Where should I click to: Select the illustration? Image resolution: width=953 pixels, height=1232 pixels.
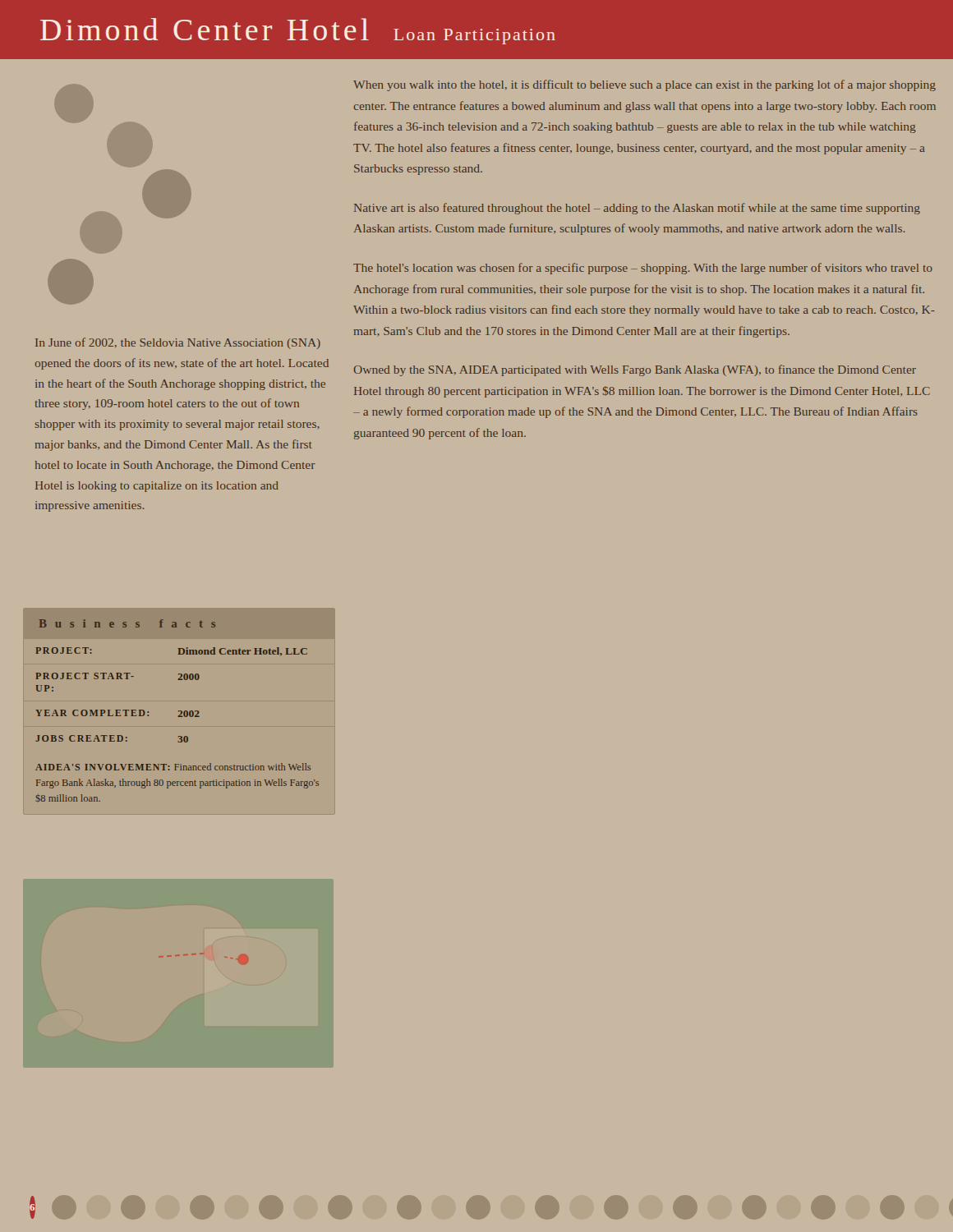click(122, 200)
